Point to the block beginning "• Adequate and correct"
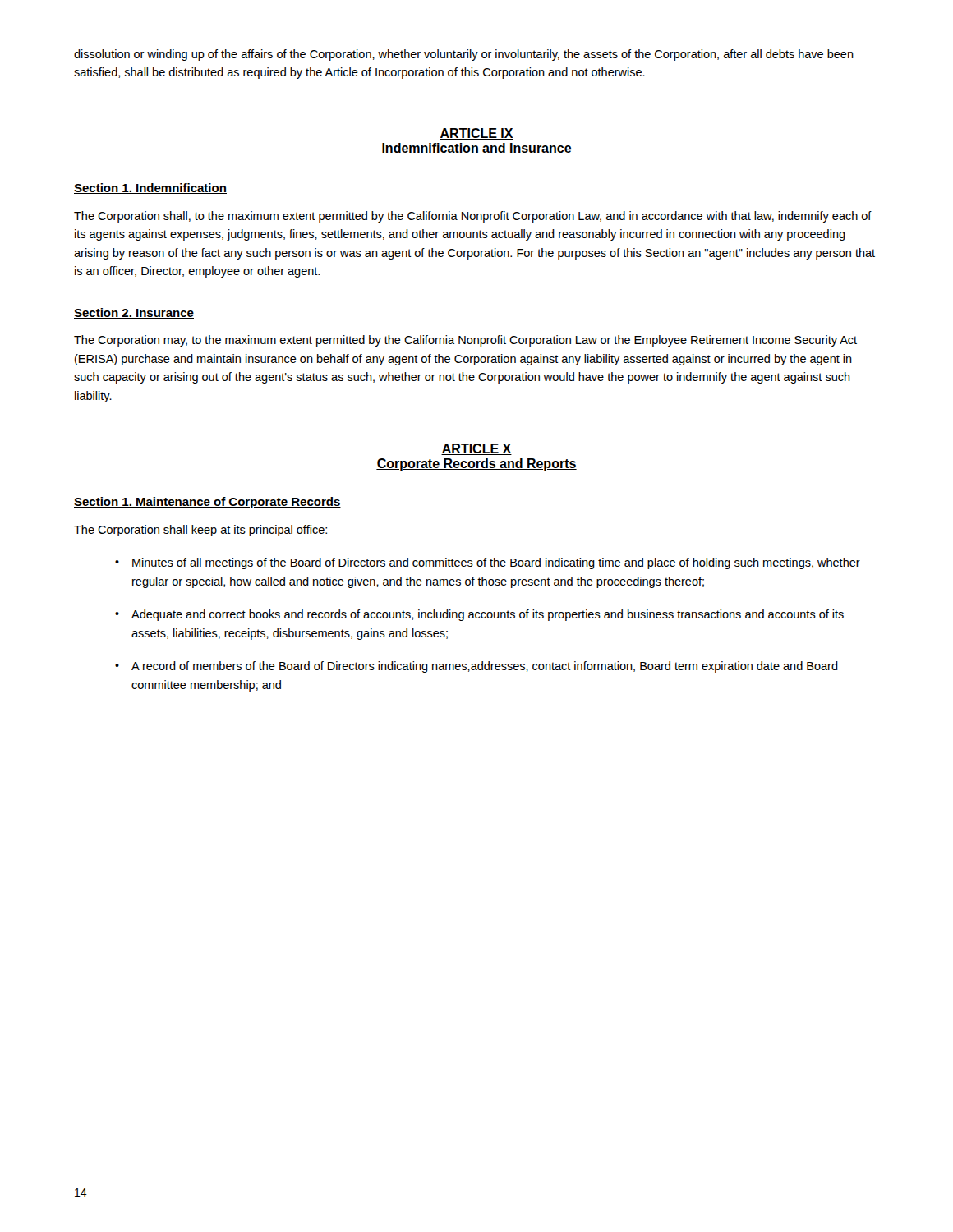The image size is (953, 1232). pyautogui.click(x=497, y=624)
